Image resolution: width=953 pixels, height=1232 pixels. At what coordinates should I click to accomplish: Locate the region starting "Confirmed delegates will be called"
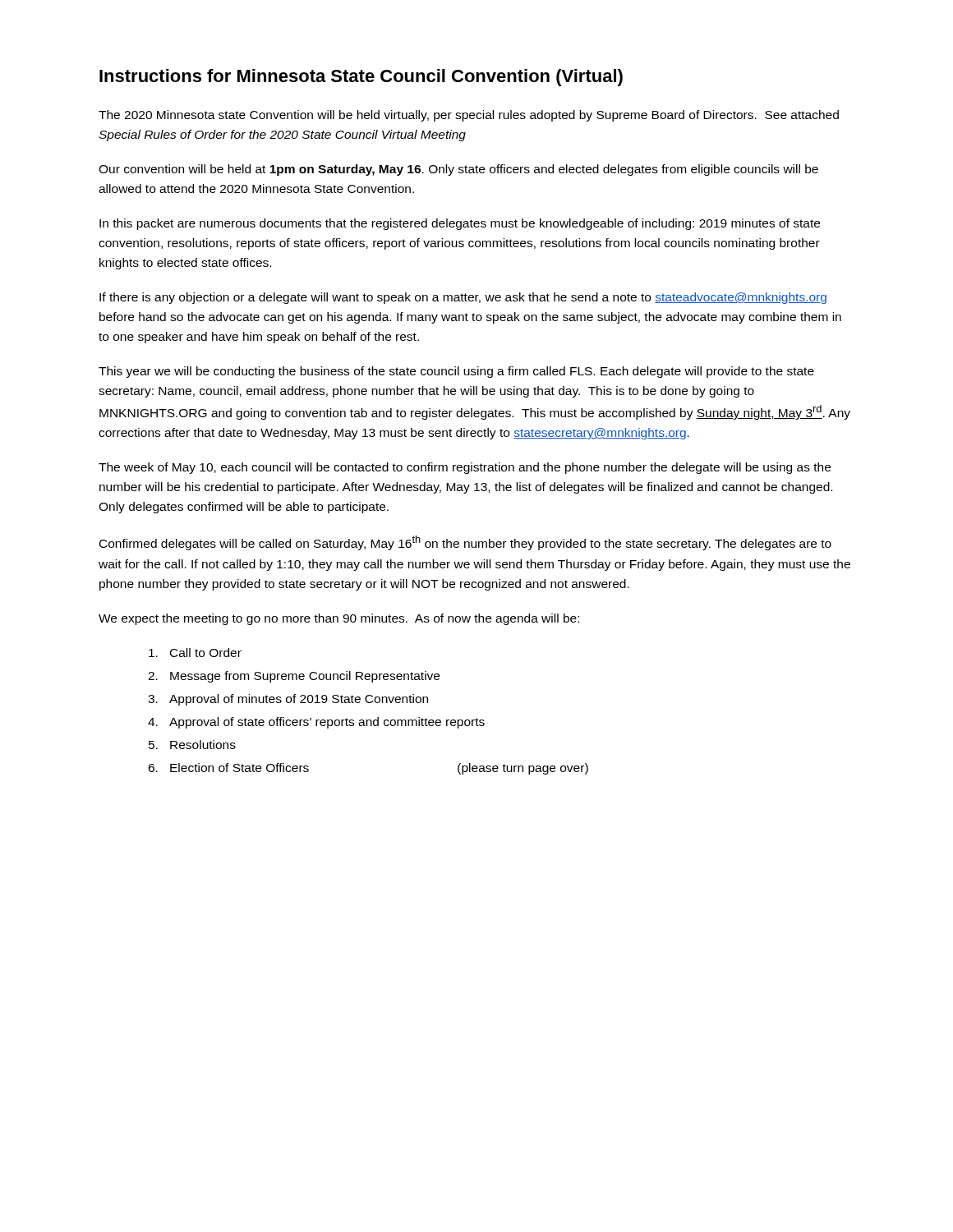click(475, 562)
